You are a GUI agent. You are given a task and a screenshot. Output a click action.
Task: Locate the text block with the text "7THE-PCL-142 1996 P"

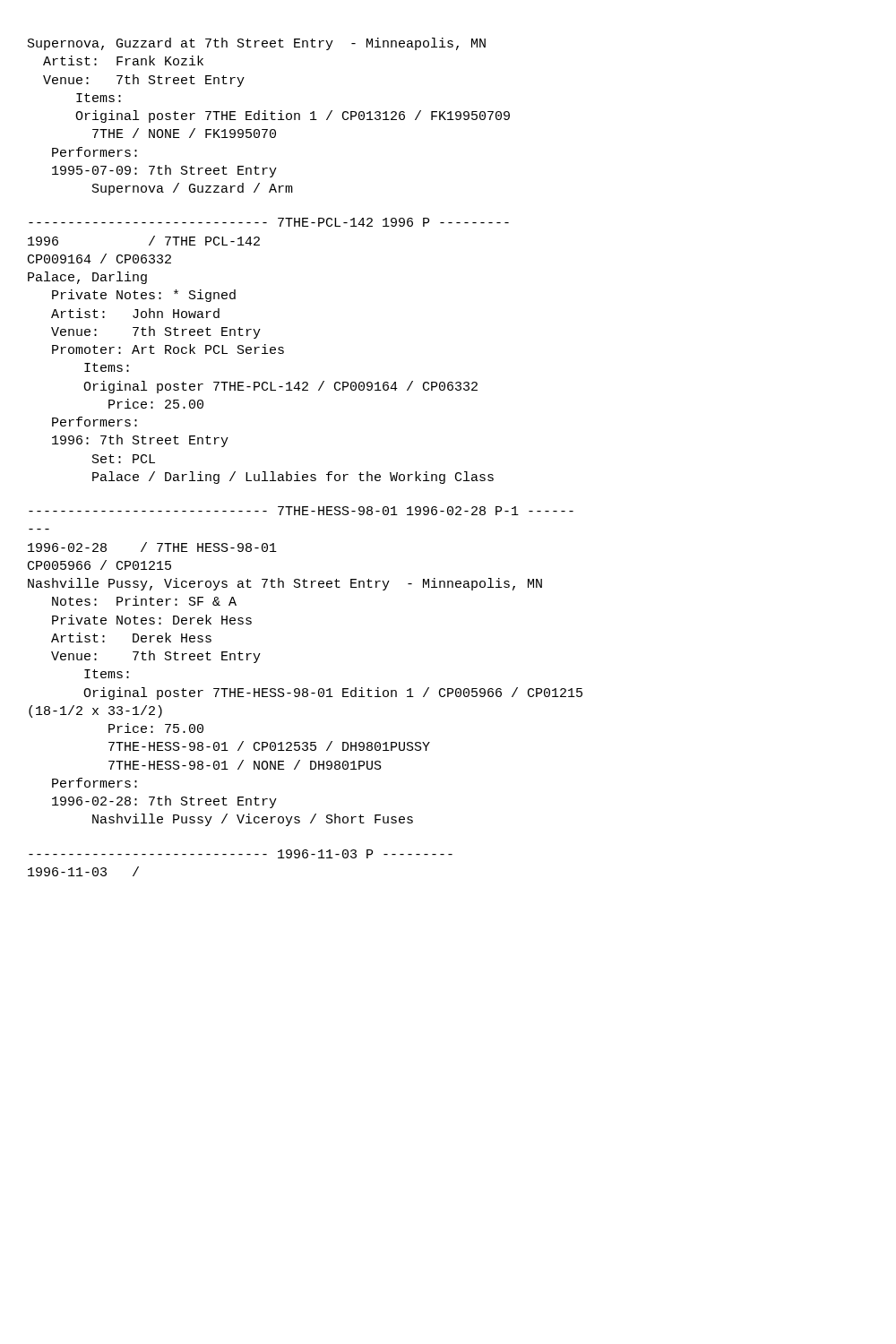tap(269, 222)
